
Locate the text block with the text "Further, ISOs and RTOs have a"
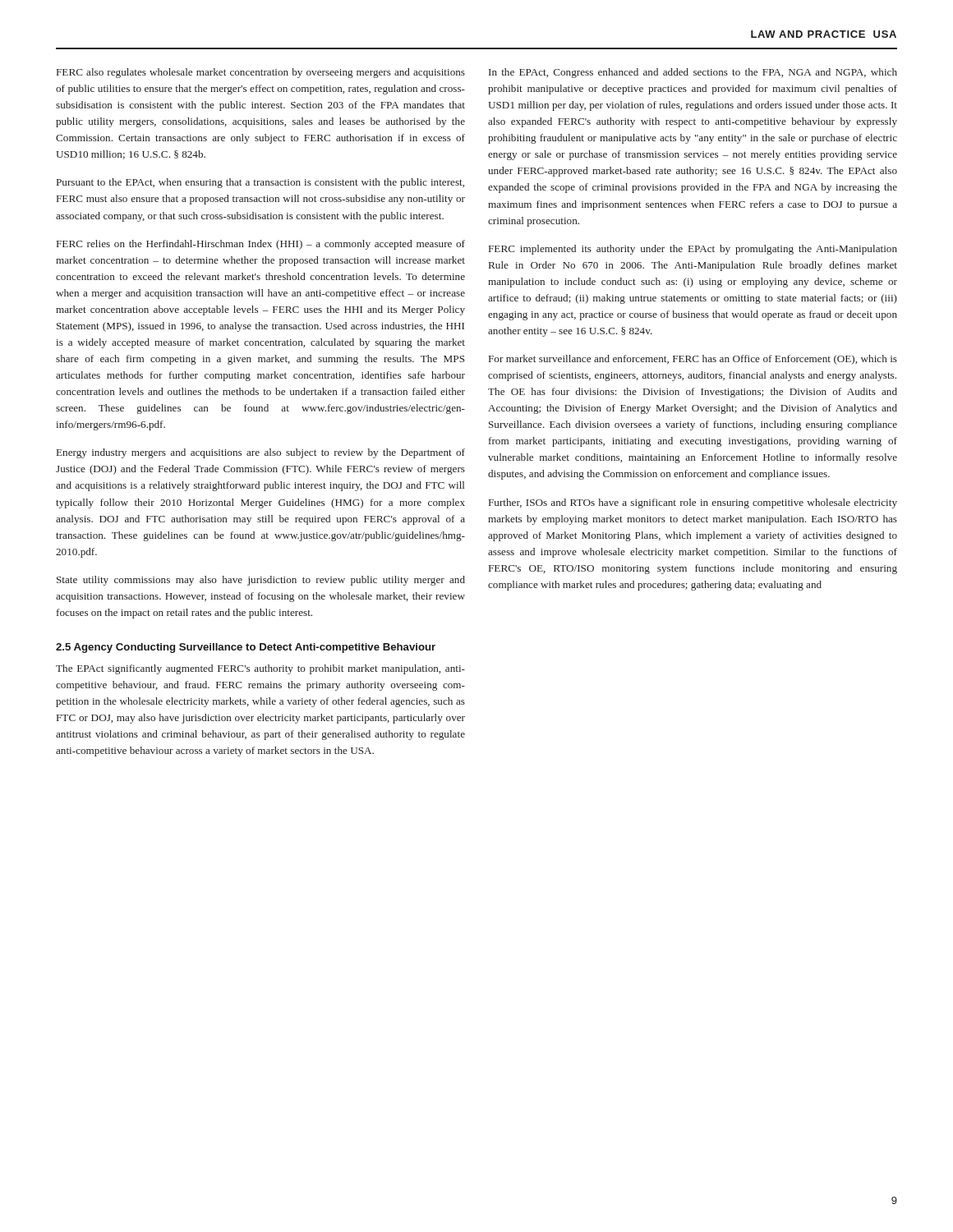click(x=693, y=543)
